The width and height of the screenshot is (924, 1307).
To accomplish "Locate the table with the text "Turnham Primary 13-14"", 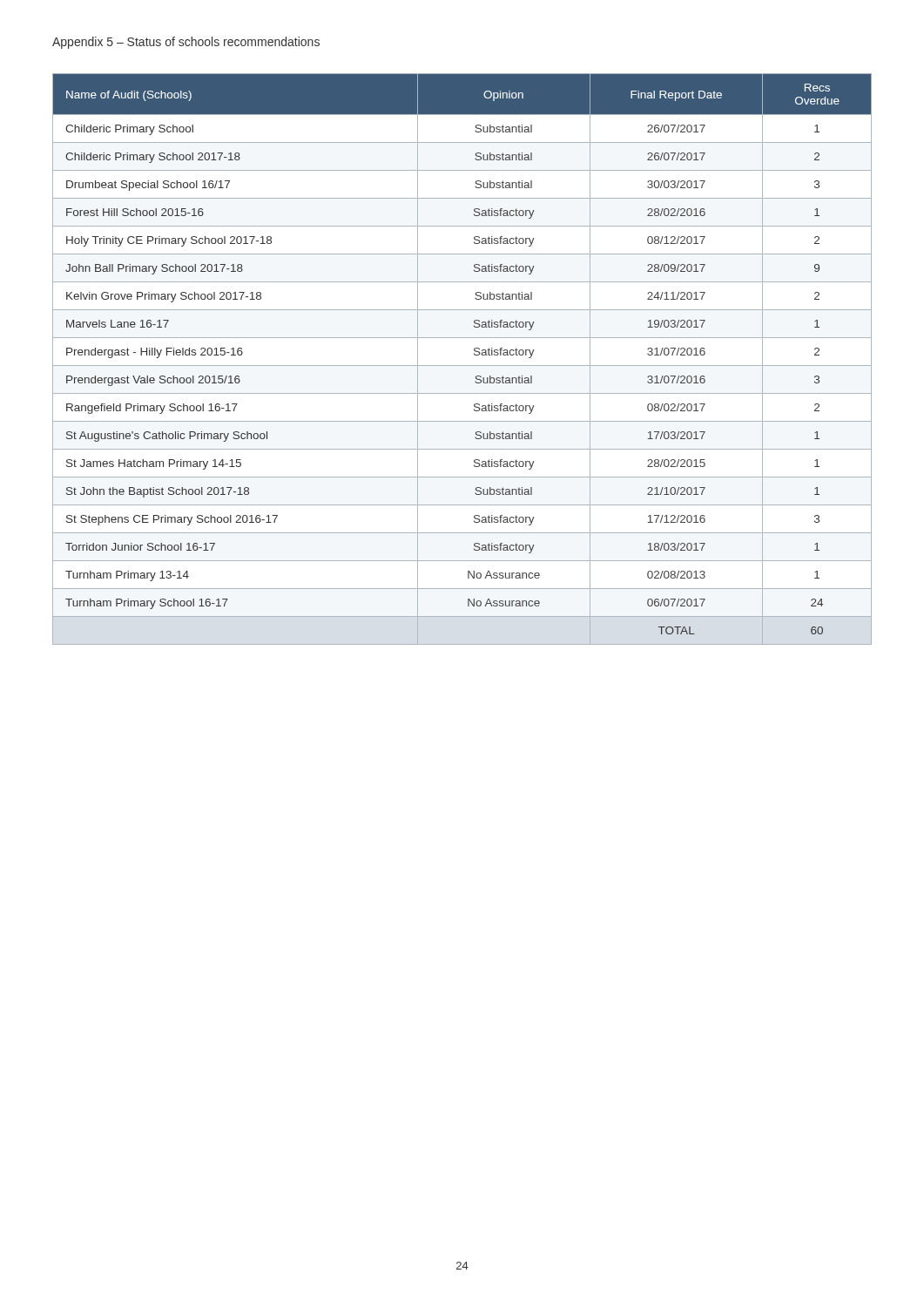I will tap(462, 359).
